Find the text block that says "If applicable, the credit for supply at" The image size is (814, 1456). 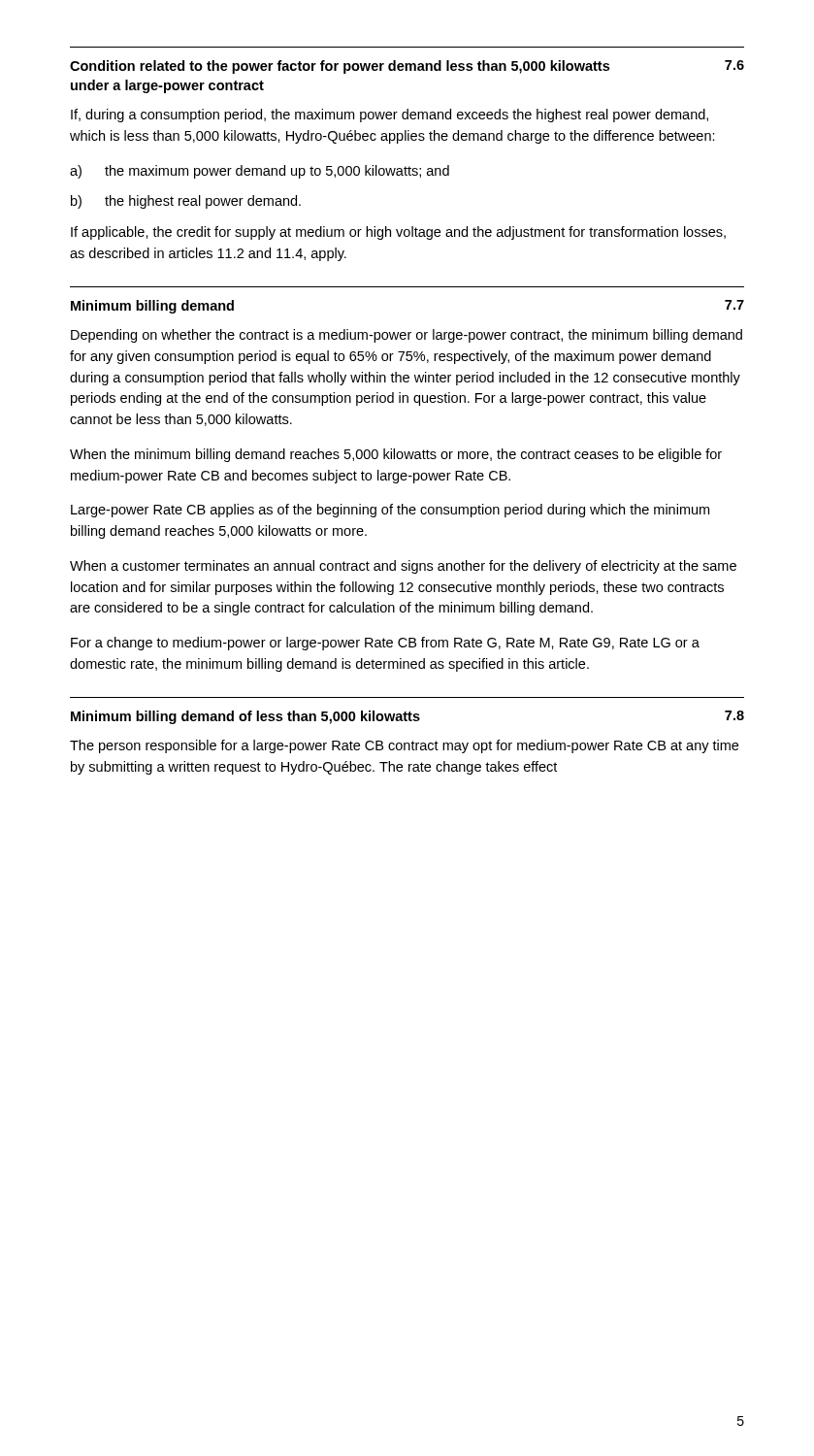(x=398, y=243)
